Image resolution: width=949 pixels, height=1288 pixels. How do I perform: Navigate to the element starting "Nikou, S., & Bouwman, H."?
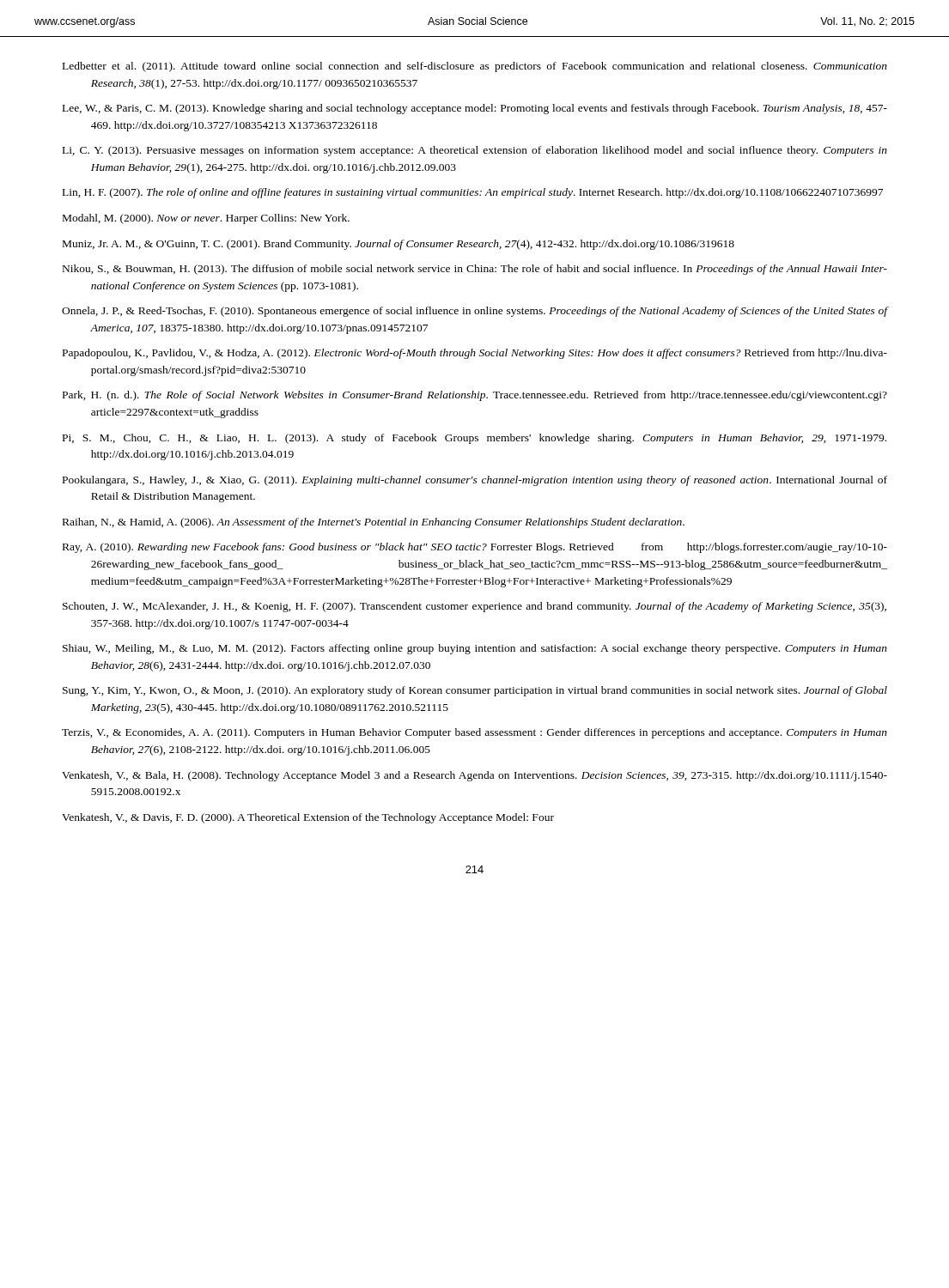474,277
